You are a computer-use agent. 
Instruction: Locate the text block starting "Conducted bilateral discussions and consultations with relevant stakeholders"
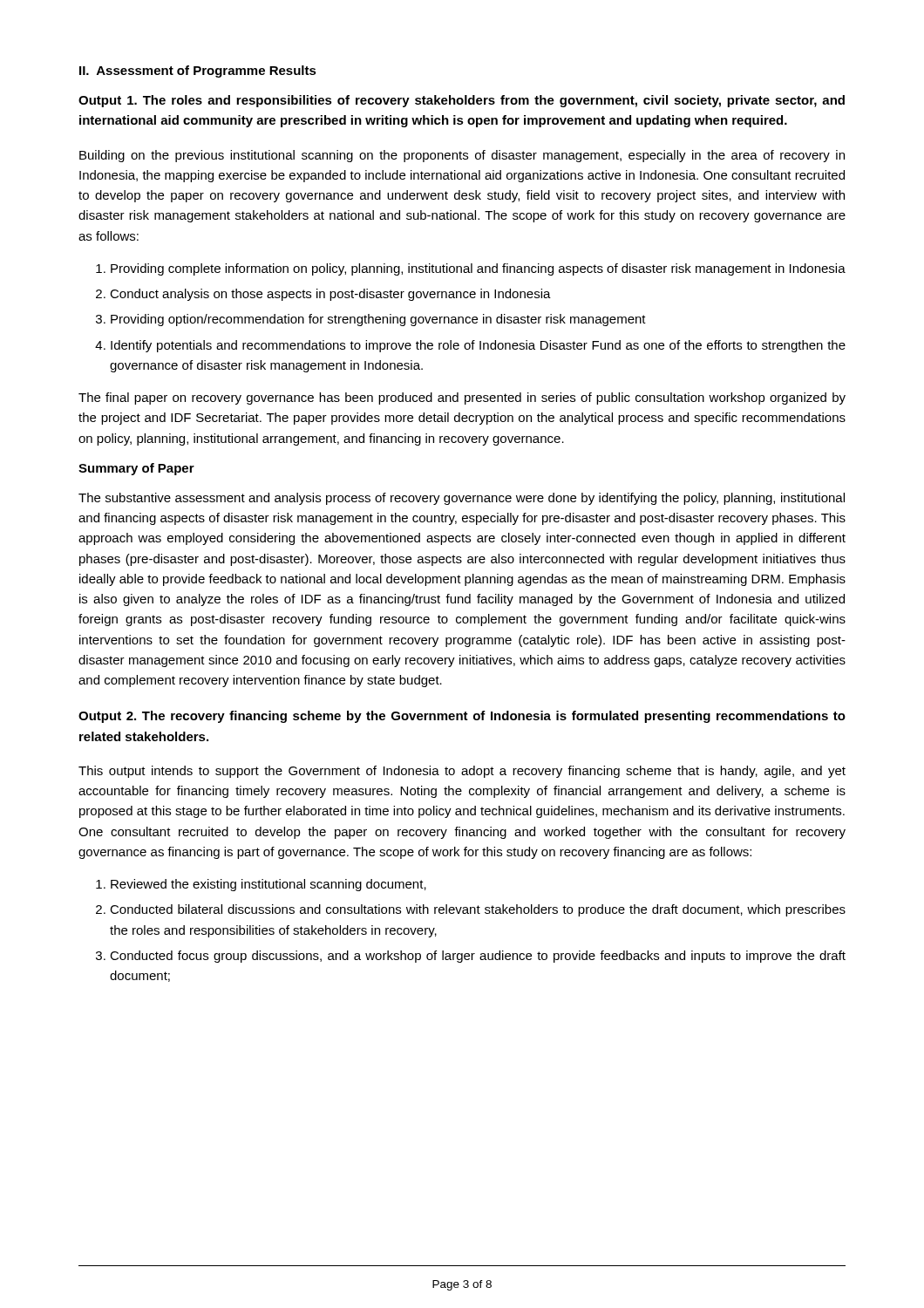pyautogui.click(x=478, y=919)
